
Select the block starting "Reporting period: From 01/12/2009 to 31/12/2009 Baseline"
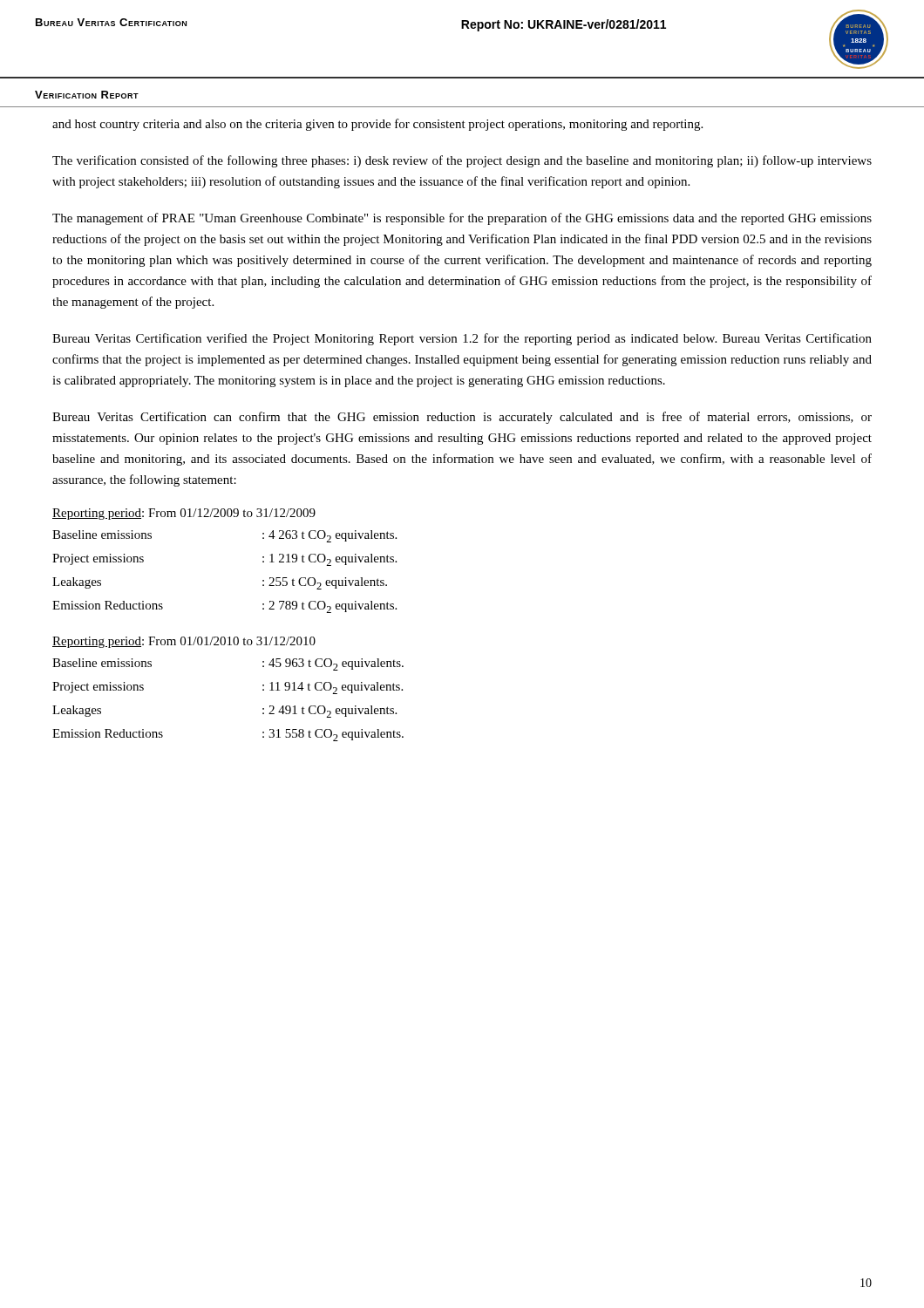click(x=184, y=514)
